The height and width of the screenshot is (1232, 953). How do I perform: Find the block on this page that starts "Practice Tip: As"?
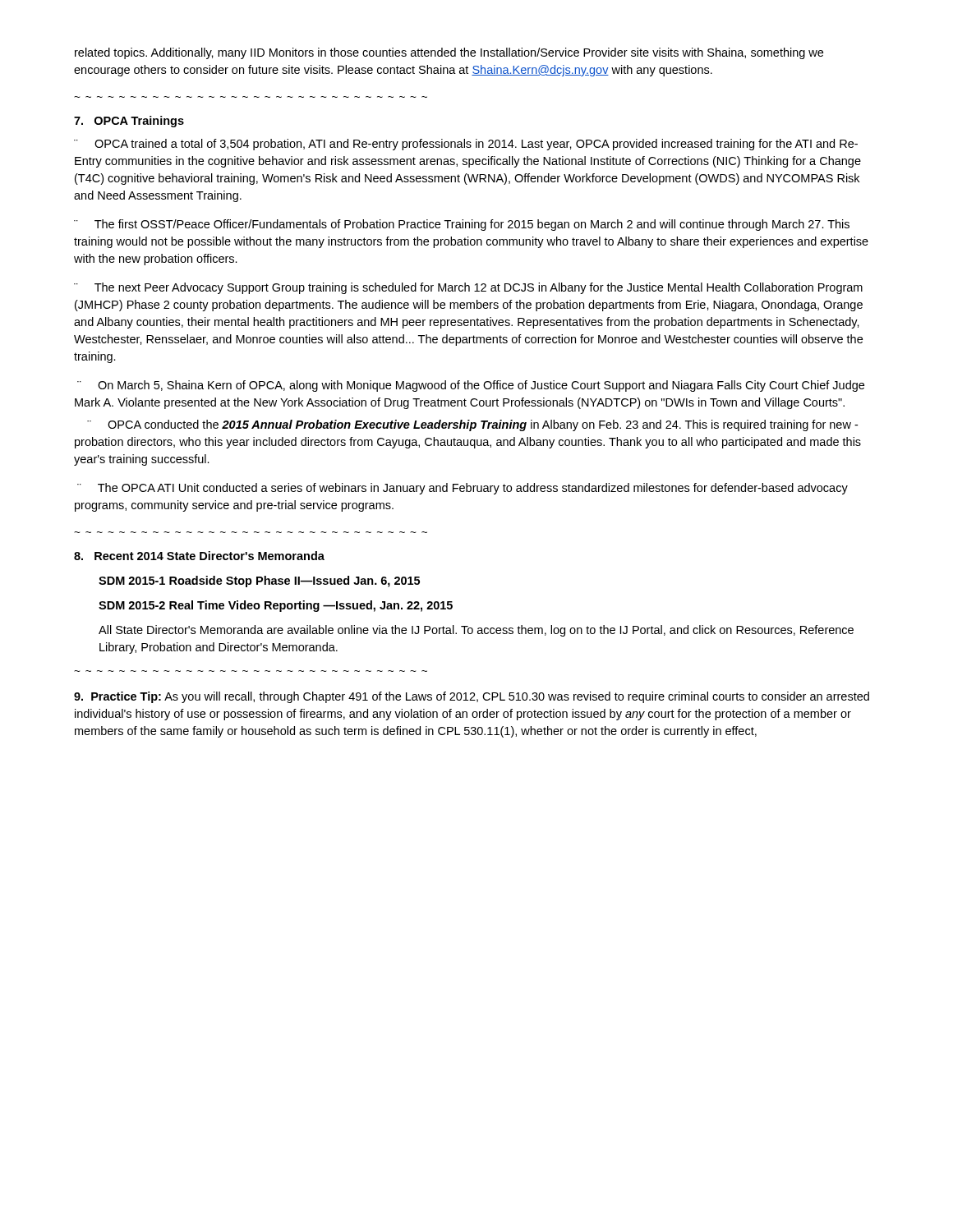click(472, 714)
